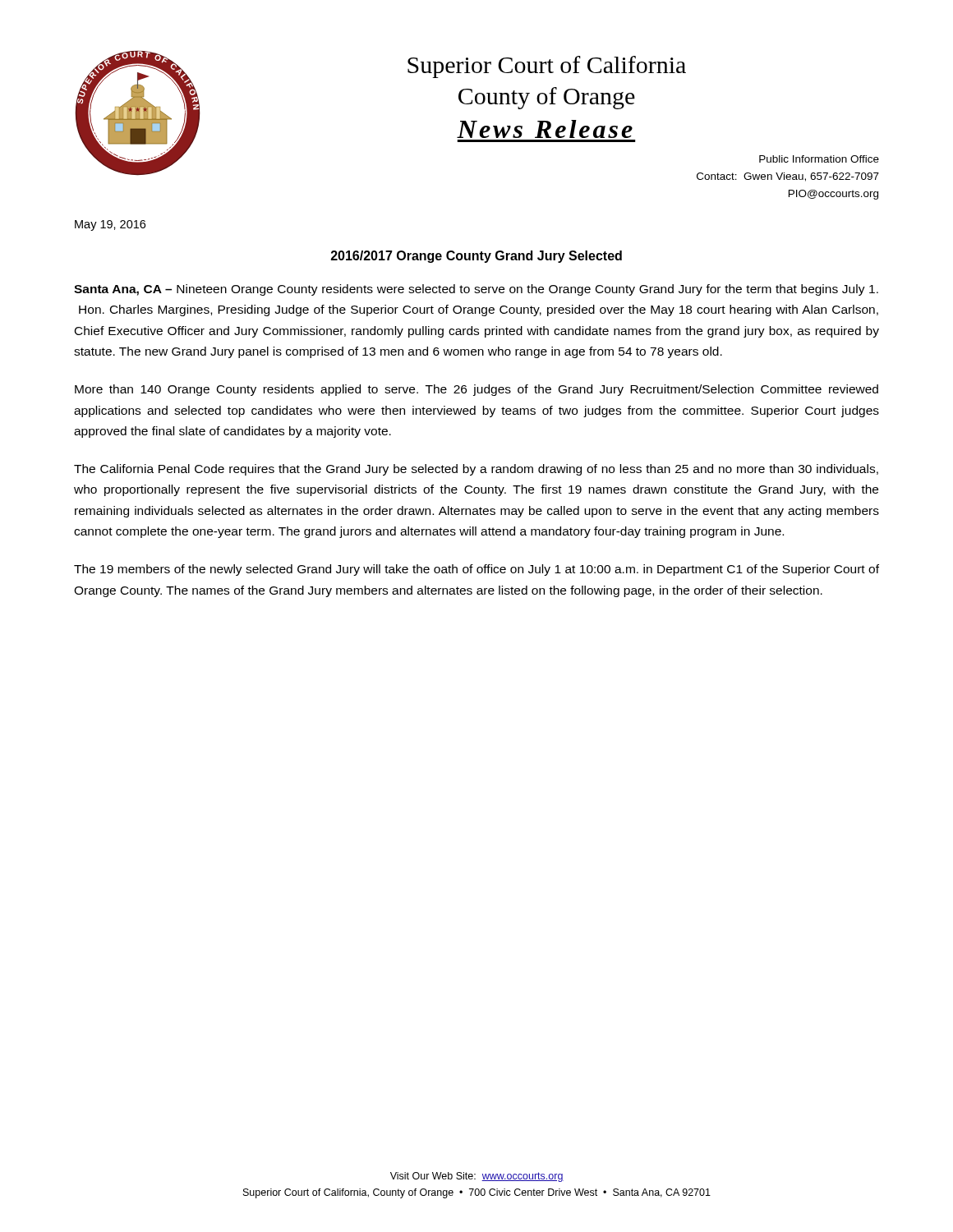
Task: Locate the text block that says "Public Information Office"
Action: (788, 176)
